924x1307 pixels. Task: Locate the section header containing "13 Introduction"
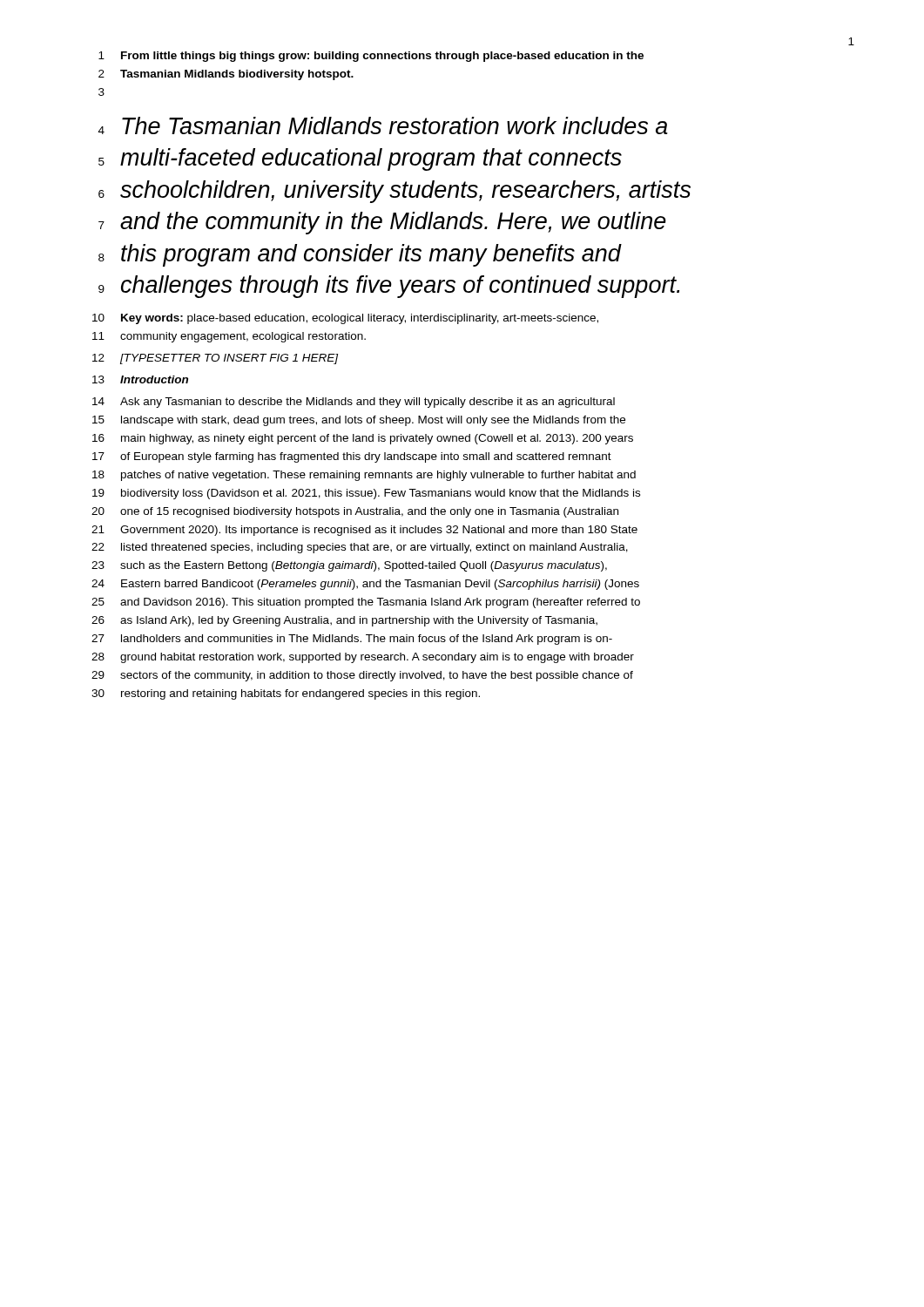pos(140,379)
